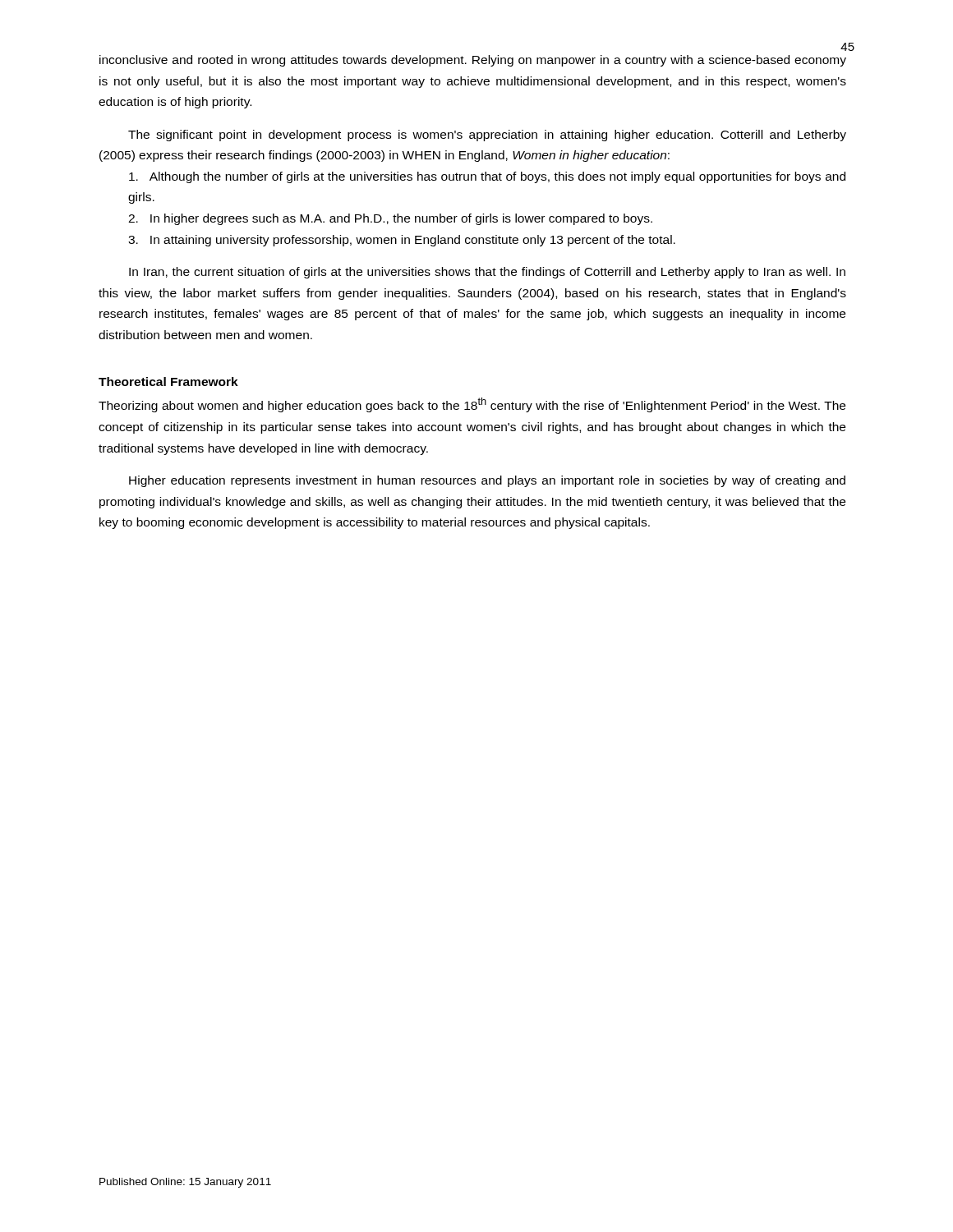Image resolution: width=953 pixels, height=1232 pixels.
Task: Locate the block of text that opens with "inconclusive and rooted in wrong attitudes towards development."
Action: click(x=472, y=81)
